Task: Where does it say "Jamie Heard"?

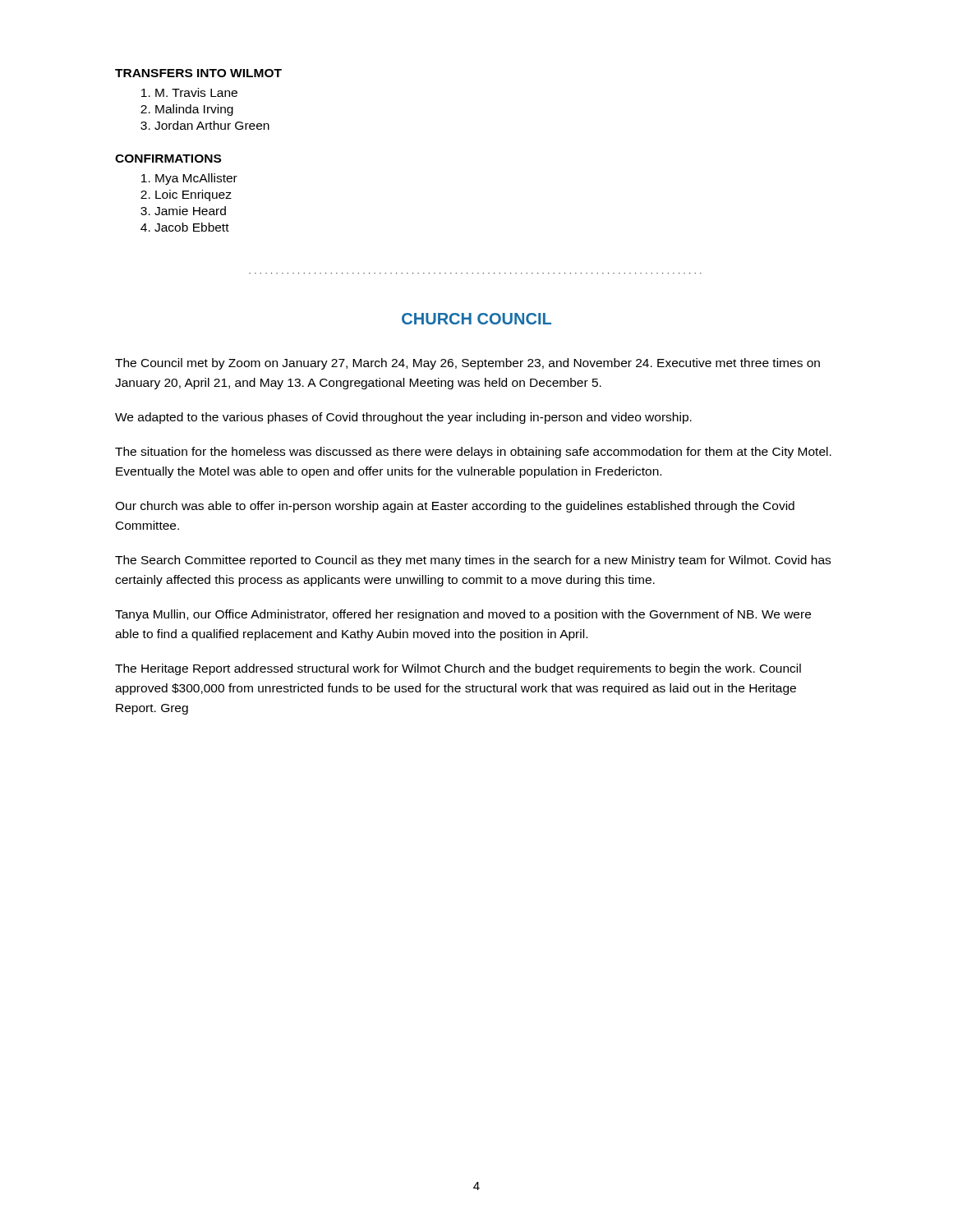Action: (183, 211)
